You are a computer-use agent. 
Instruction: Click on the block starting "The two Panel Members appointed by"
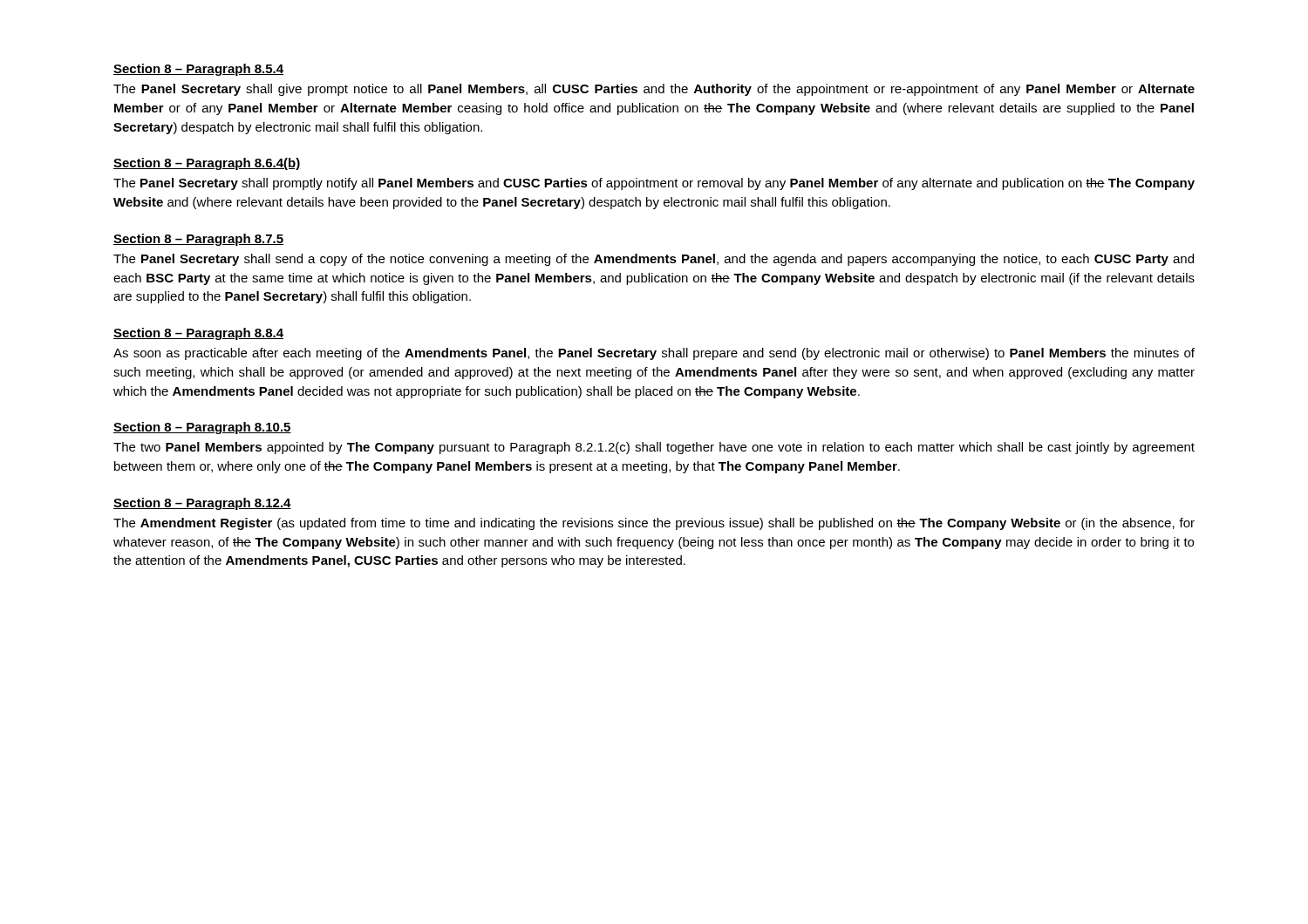pyautogui.click(x=654, y=456)
